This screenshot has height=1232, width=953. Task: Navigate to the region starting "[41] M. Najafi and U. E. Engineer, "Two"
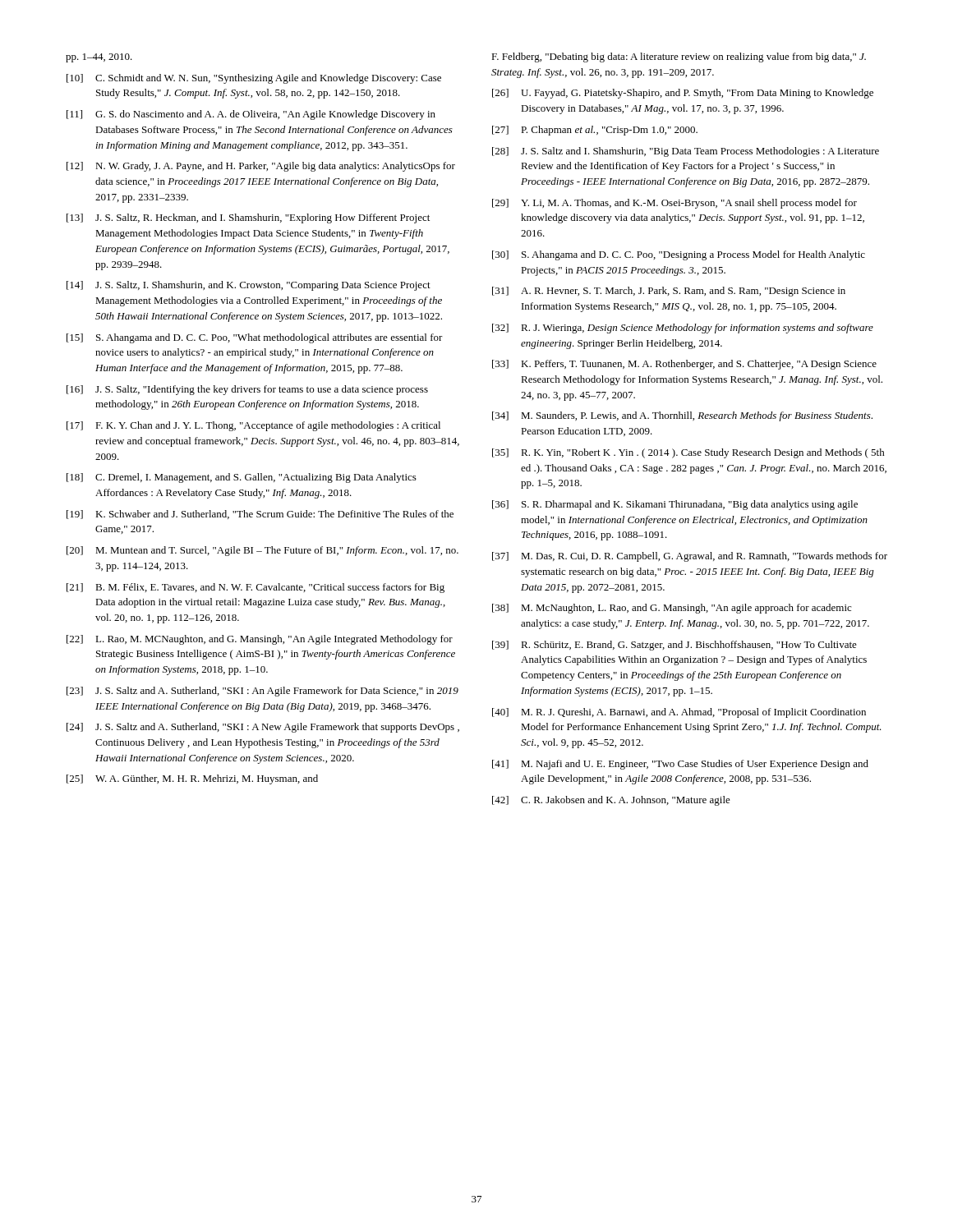(x=689, y=772)
